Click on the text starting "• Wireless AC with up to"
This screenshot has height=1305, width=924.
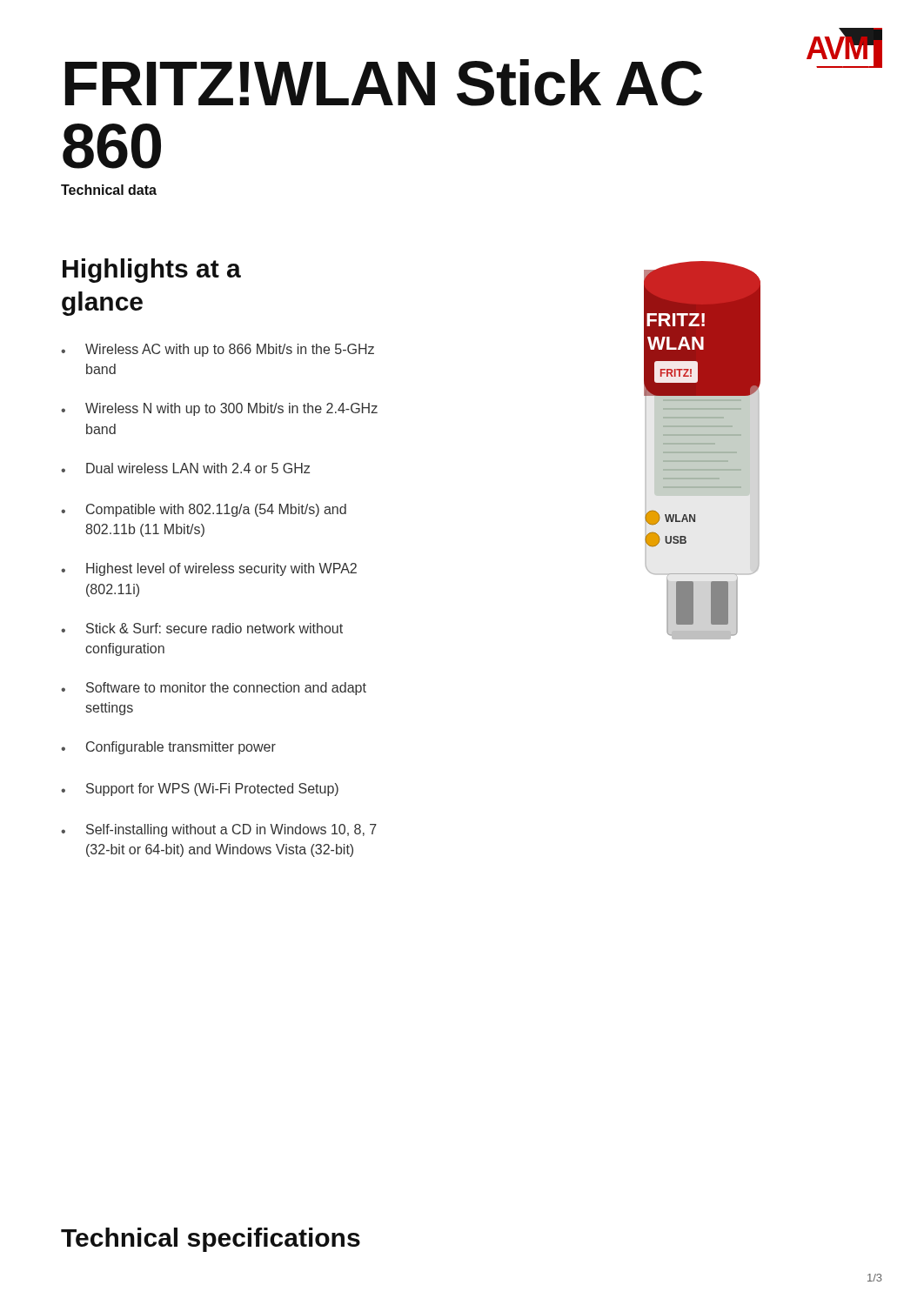click(222, 359)
